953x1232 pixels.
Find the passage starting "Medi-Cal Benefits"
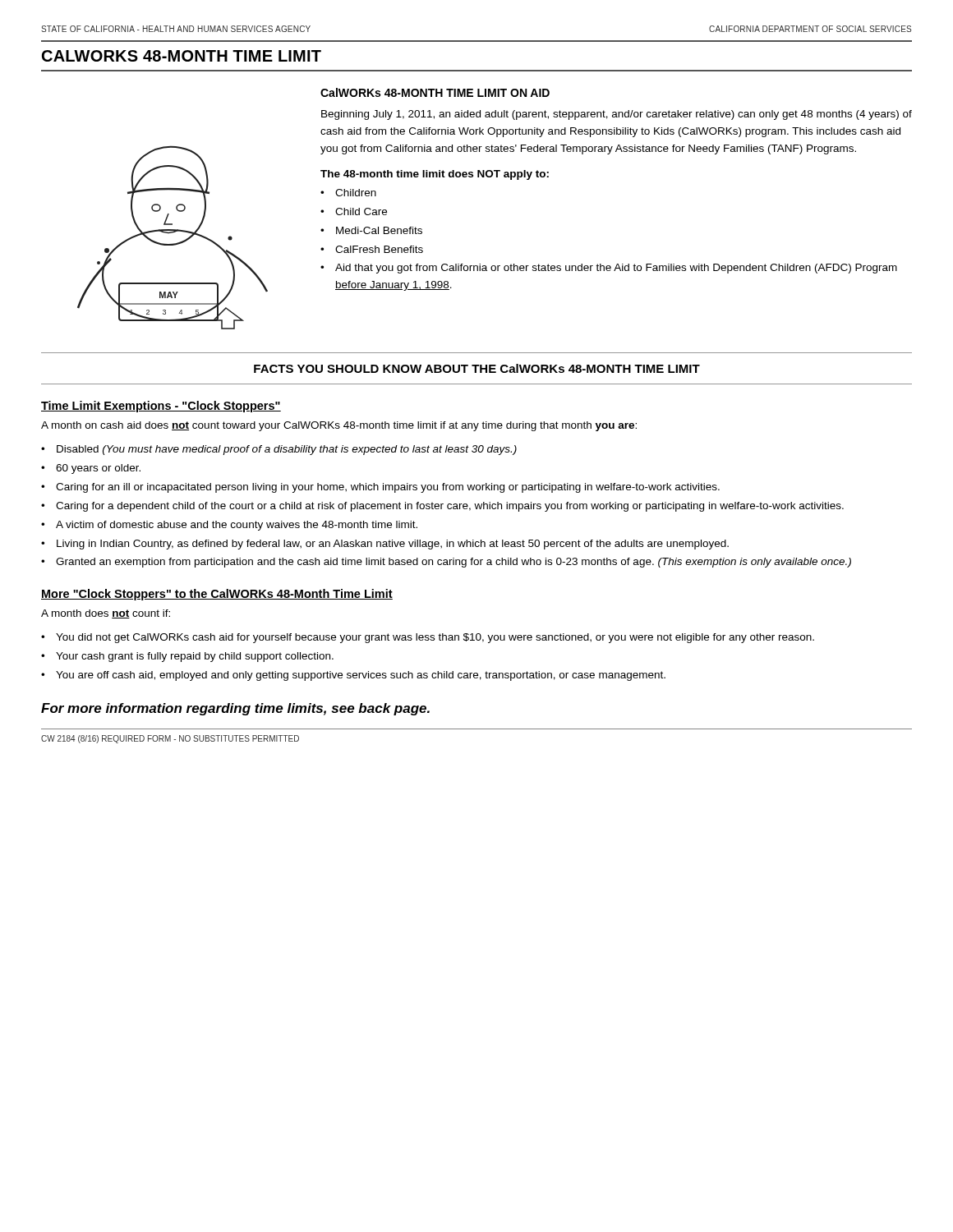(x=379, y=230)
